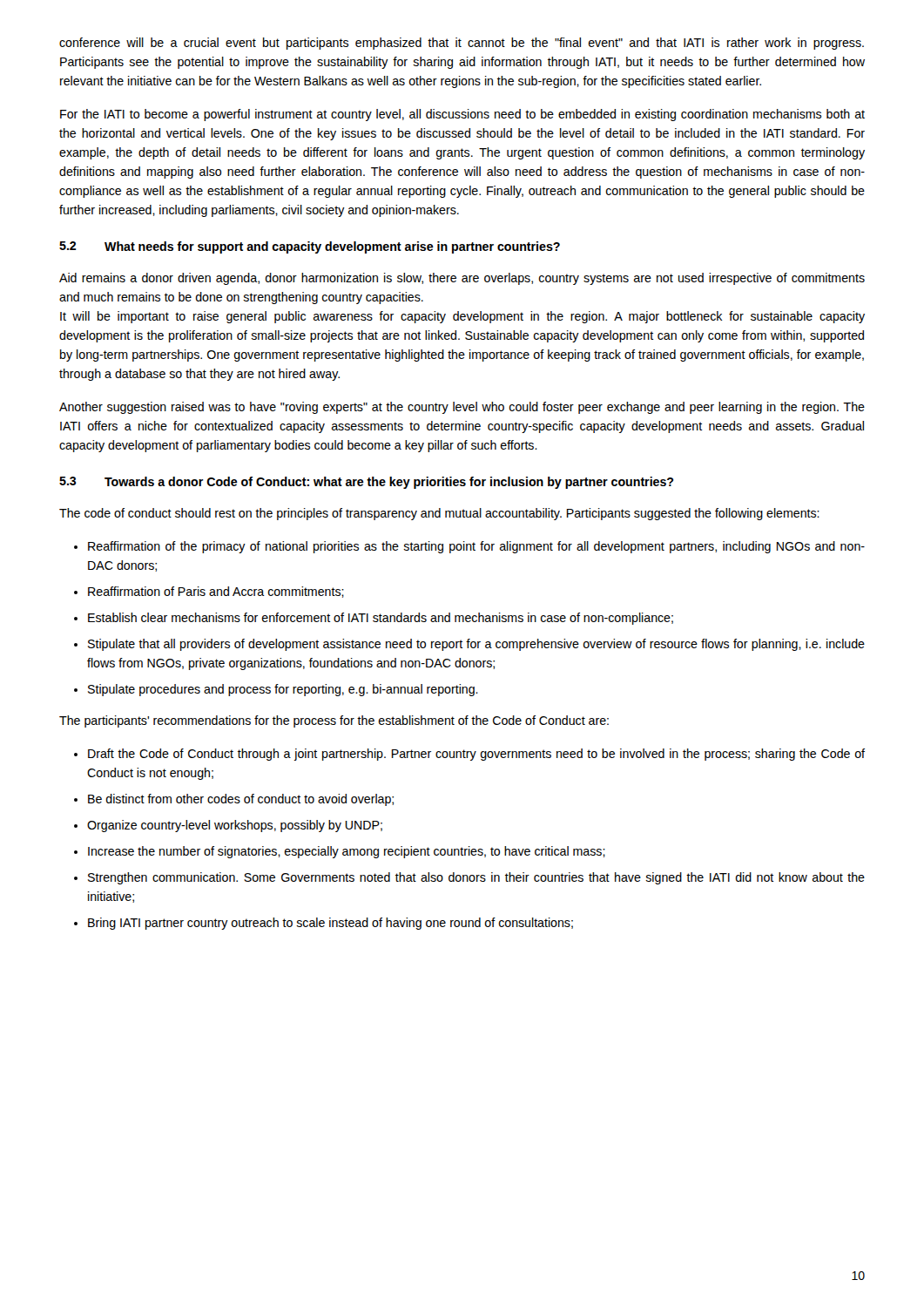Locate the list item with the text "Bring IATI partner country outreach to"
Image resolution: width=924 pixels, height=1307 pixels.
pyautogui.click(x=330, y=923)
